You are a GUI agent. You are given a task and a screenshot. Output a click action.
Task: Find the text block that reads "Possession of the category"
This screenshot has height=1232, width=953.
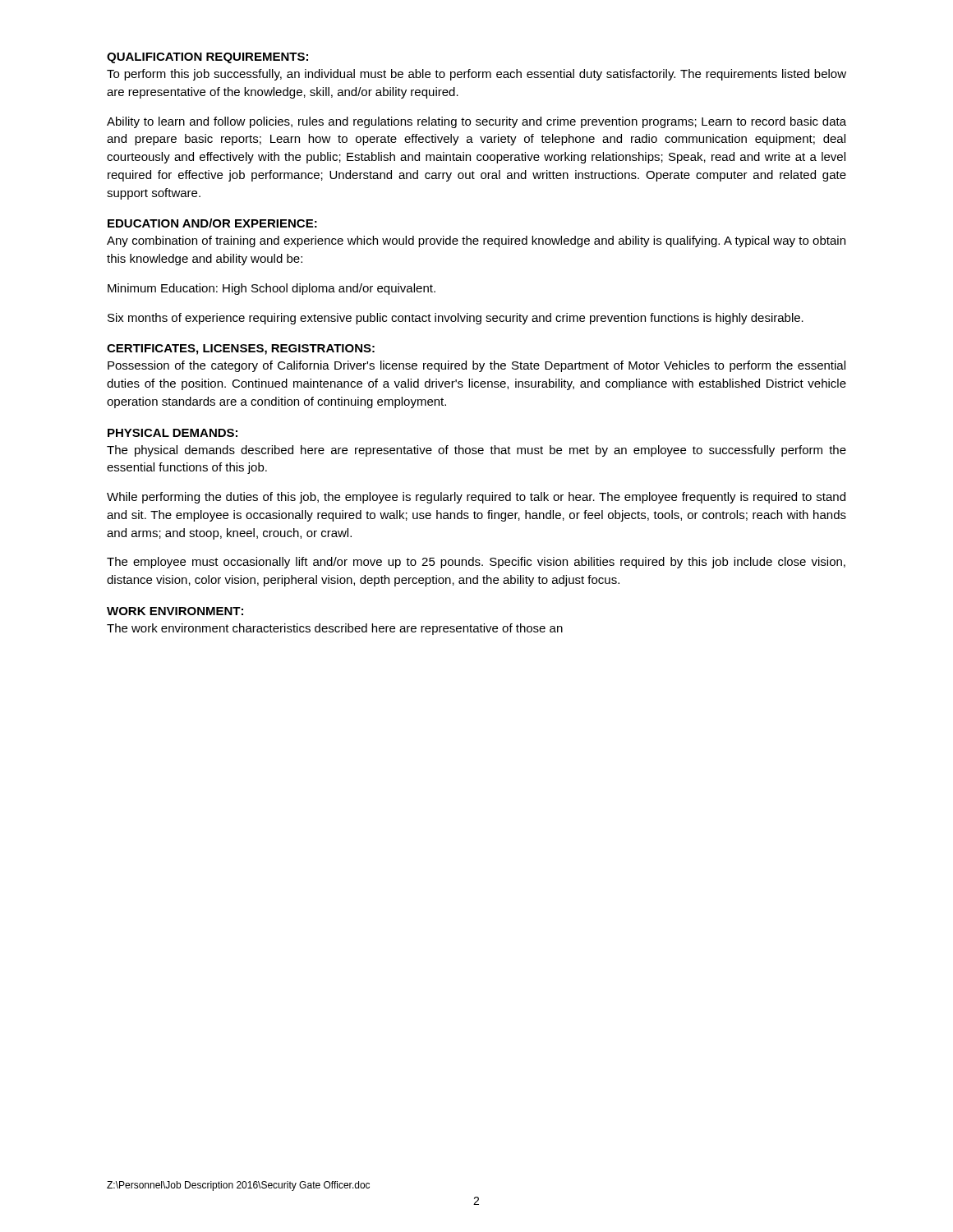click(476, 383)
